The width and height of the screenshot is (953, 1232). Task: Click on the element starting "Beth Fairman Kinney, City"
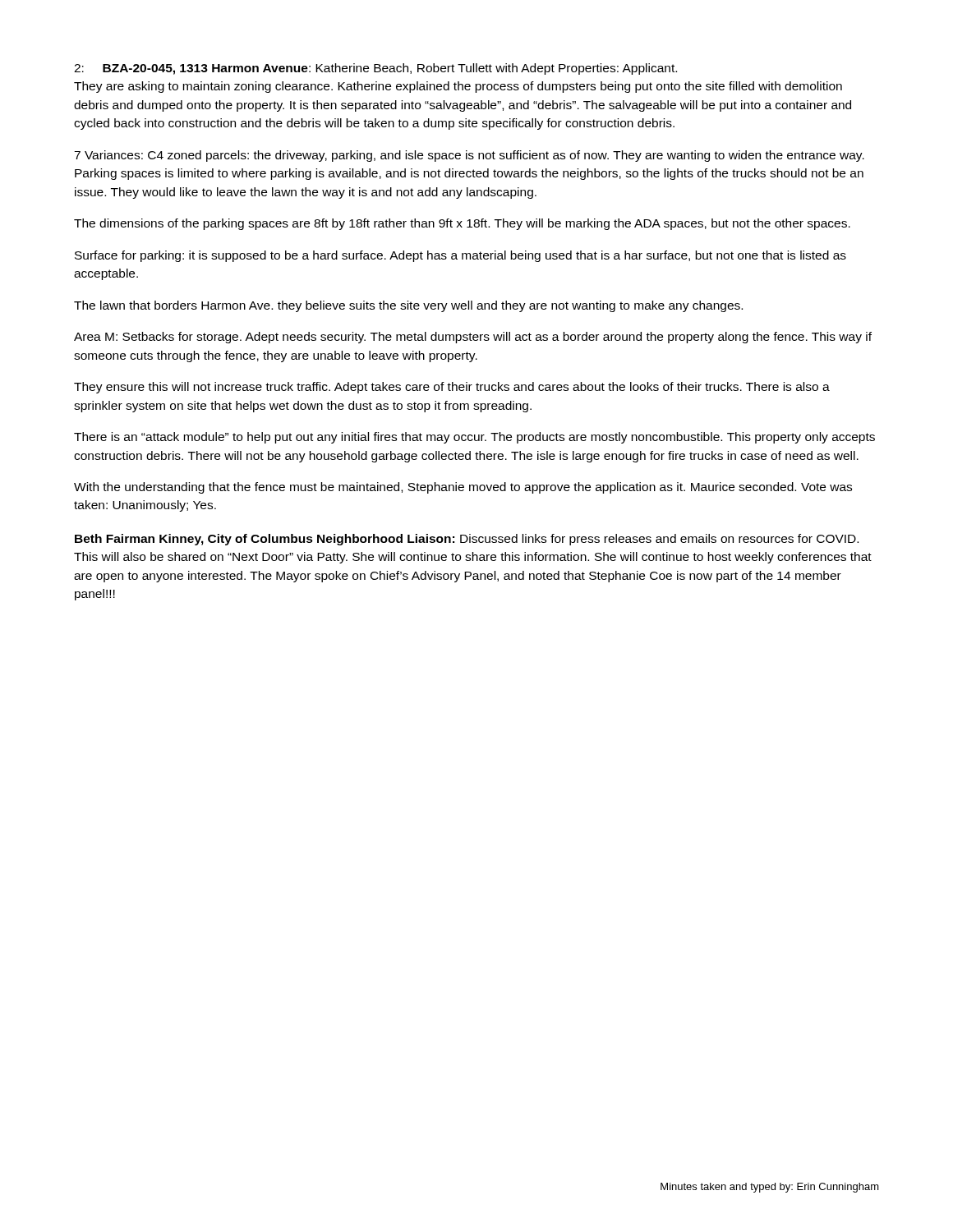click(x=473, y=566)
